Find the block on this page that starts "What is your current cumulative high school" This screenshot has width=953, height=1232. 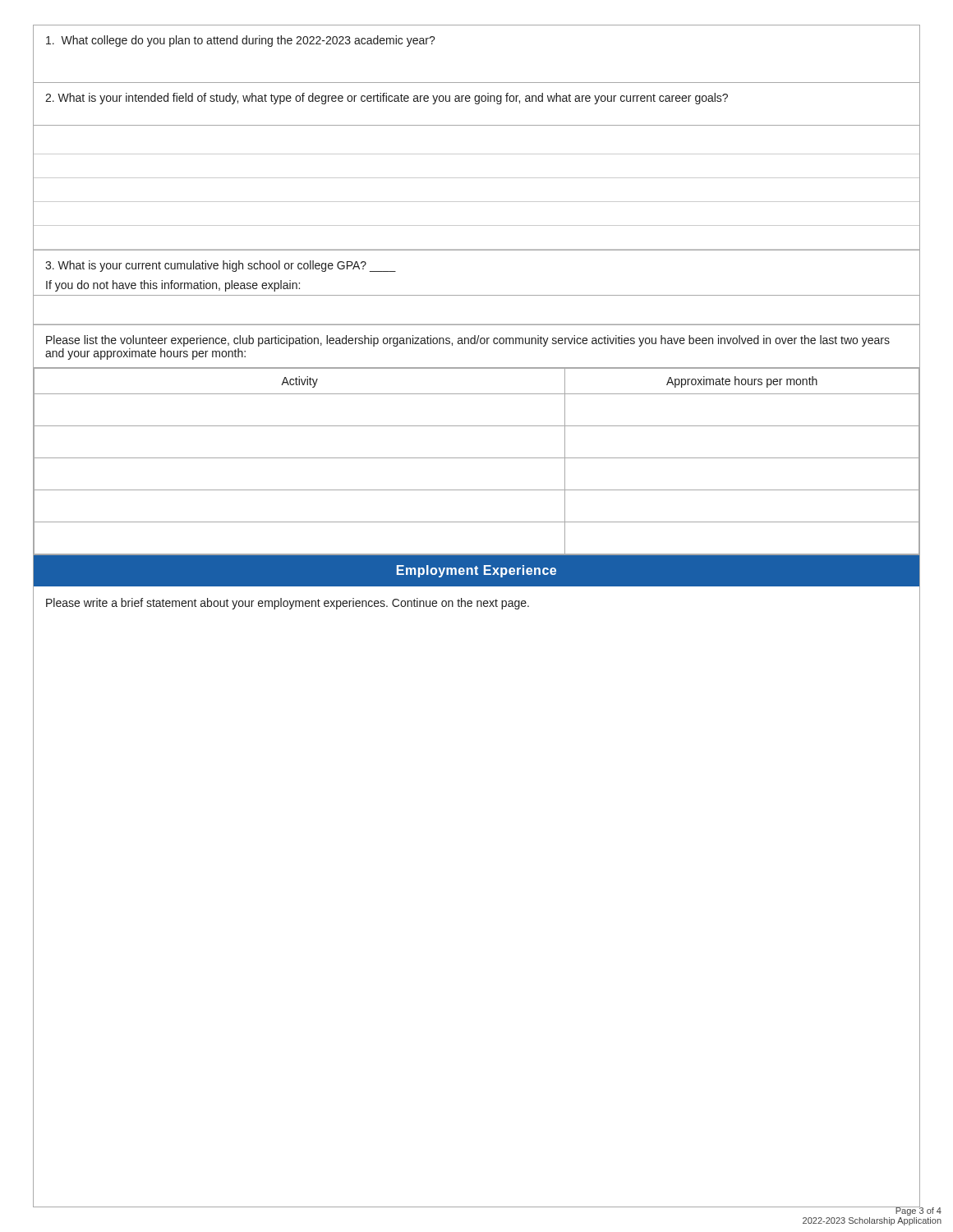[221, 266]
